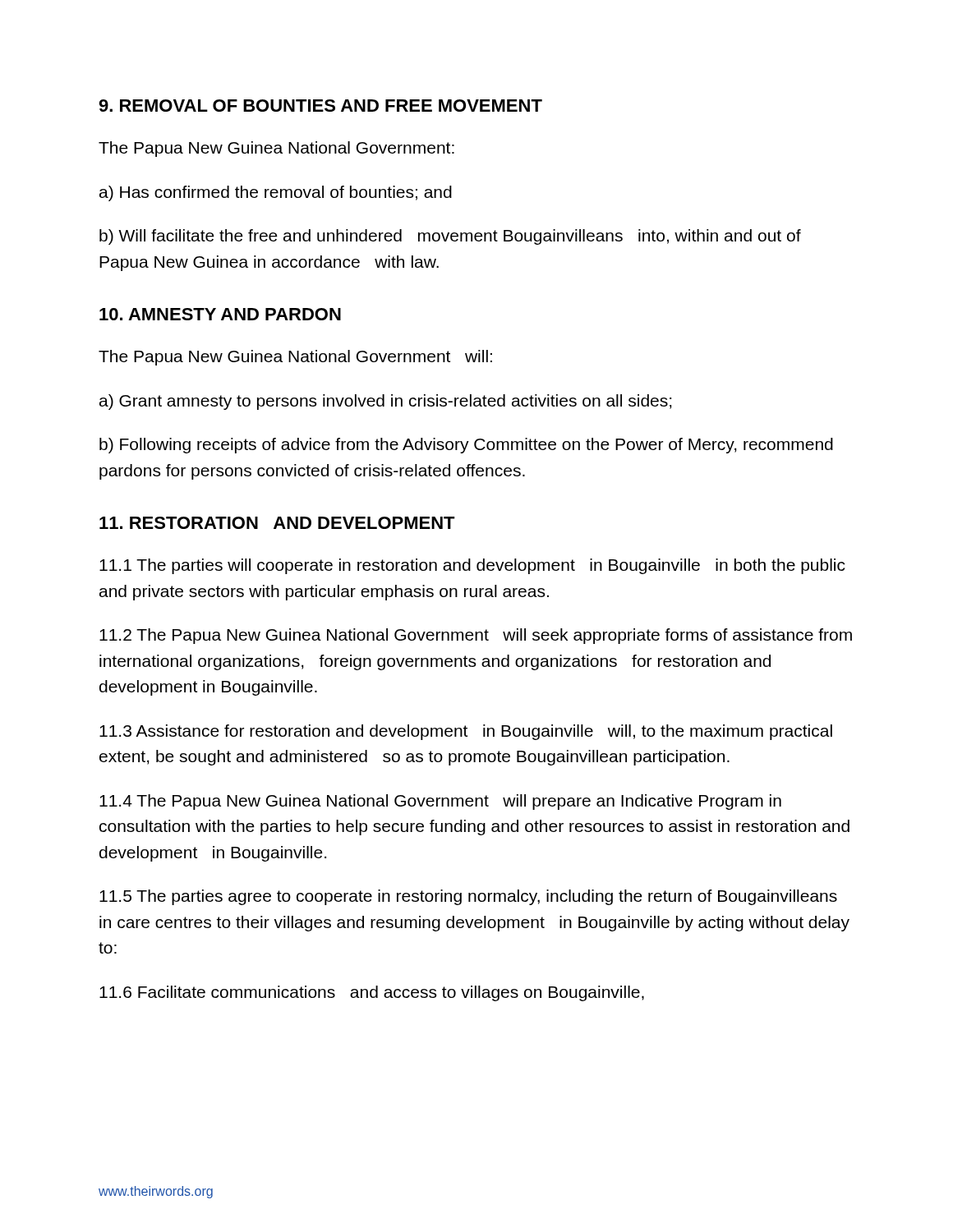Image resolution: width=953 pixels, height=1232 pixels.
Task: Navigate to the block starting "a) Has confirmed the removal of bounties;"
Action: (276, 191)
